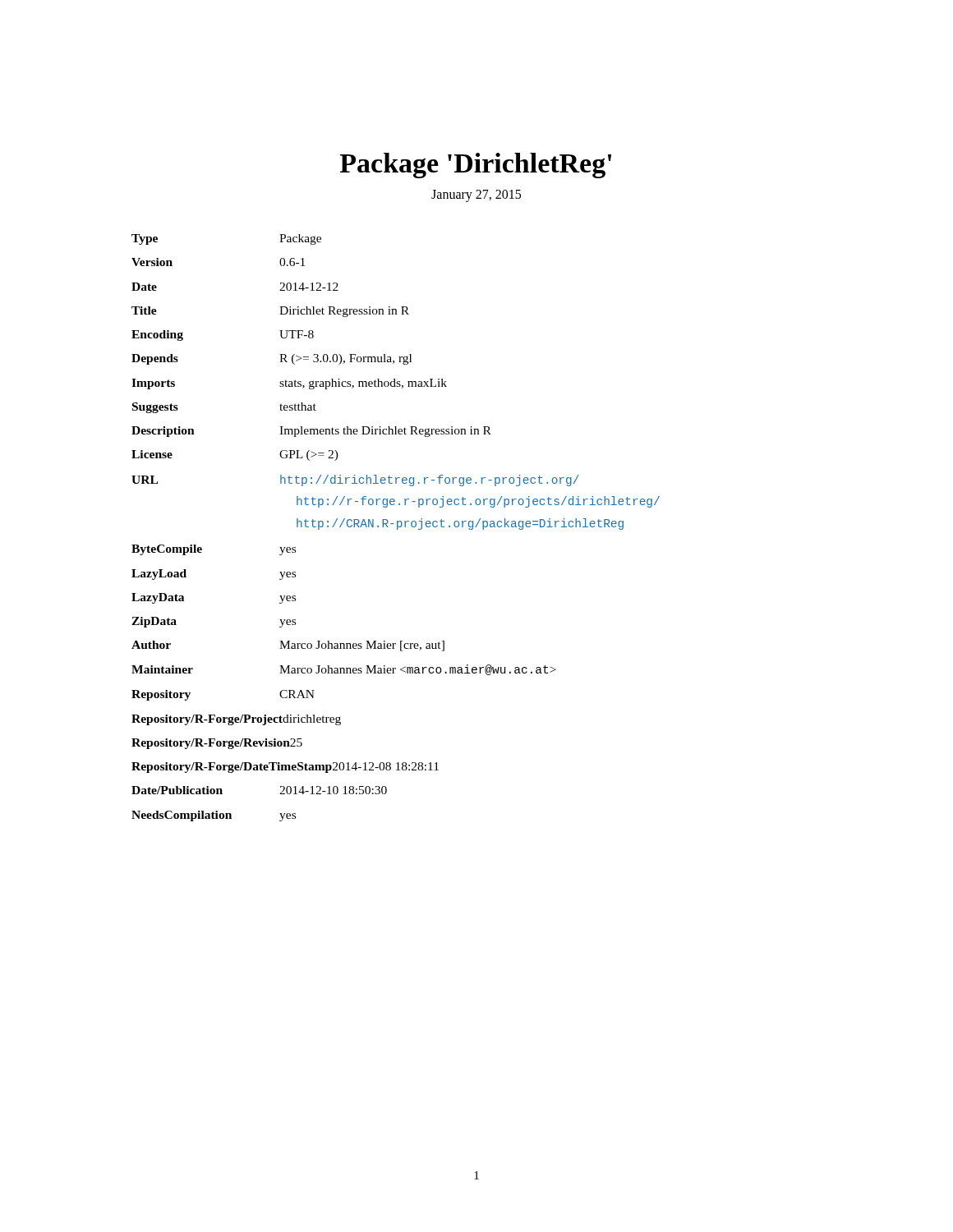Select the text containing "Date 2014-12-12"
Image resolution: width=953 pixels, height=1232 pixels.
(144, 286)
